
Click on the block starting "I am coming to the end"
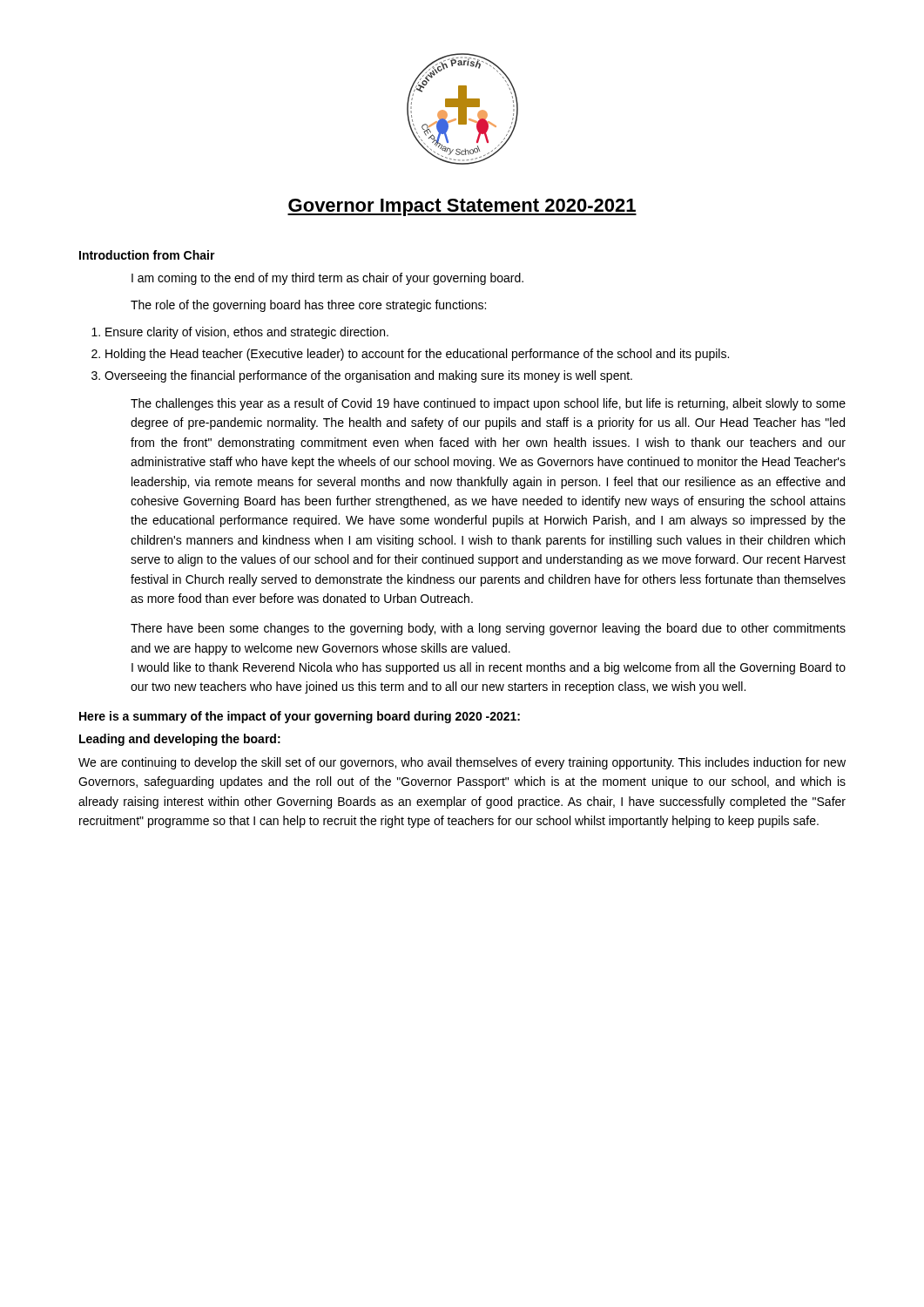click(x=328, y=278)
